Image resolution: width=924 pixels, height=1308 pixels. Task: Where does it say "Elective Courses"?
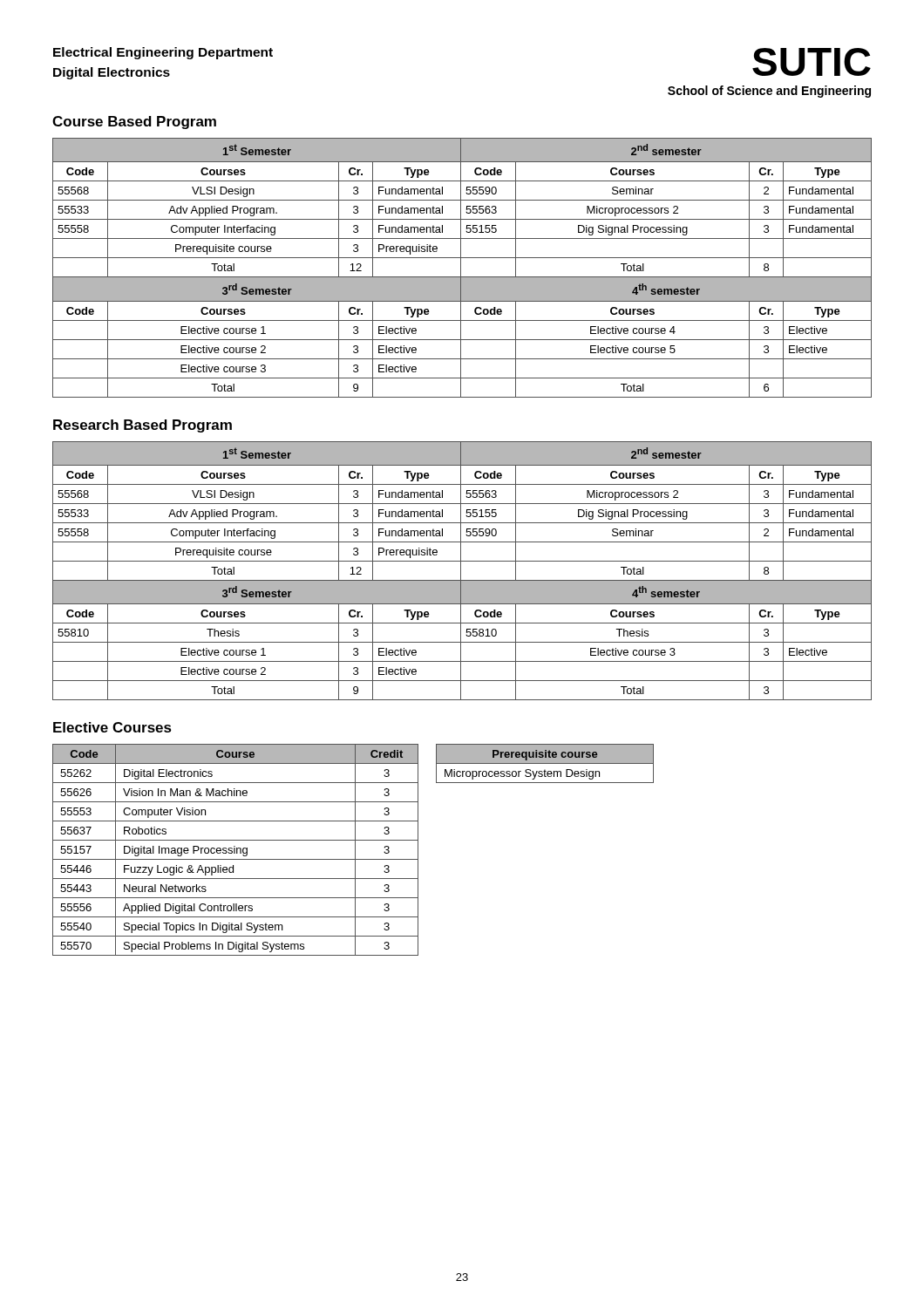112,728
